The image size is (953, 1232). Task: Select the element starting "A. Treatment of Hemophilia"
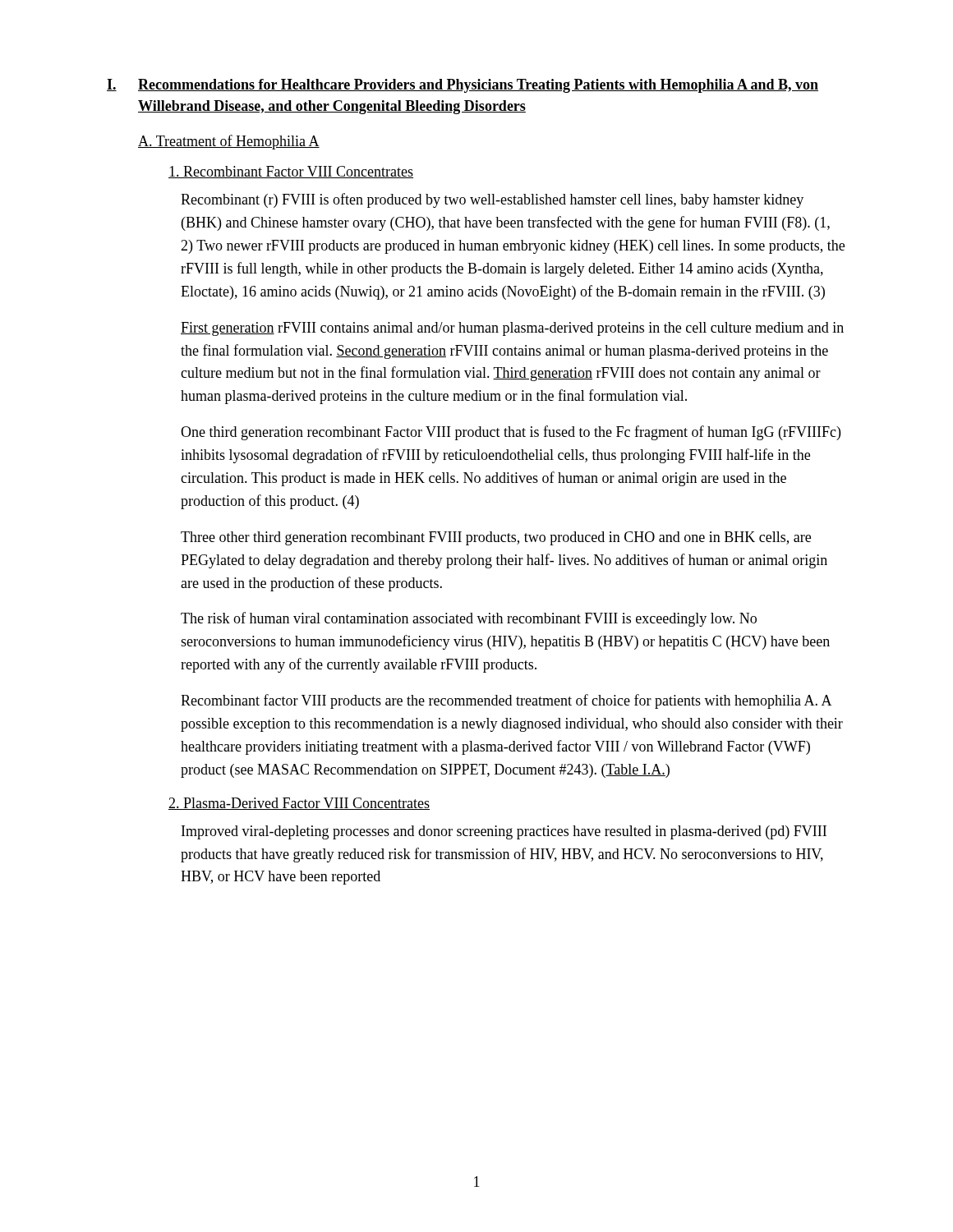[x=229, y=141]
